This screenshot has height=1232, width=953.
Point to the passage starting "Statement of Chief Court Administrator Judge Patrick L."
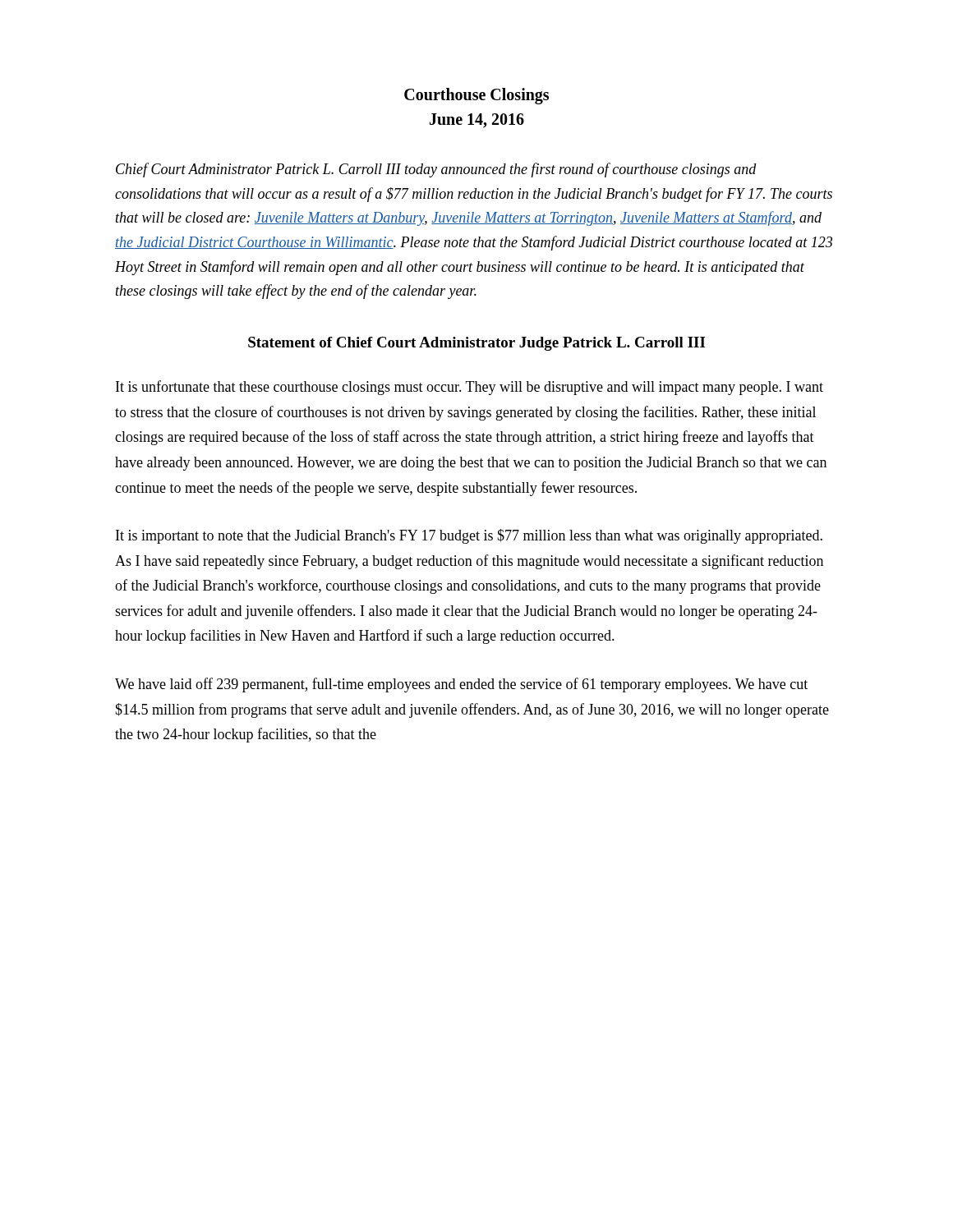476,342
